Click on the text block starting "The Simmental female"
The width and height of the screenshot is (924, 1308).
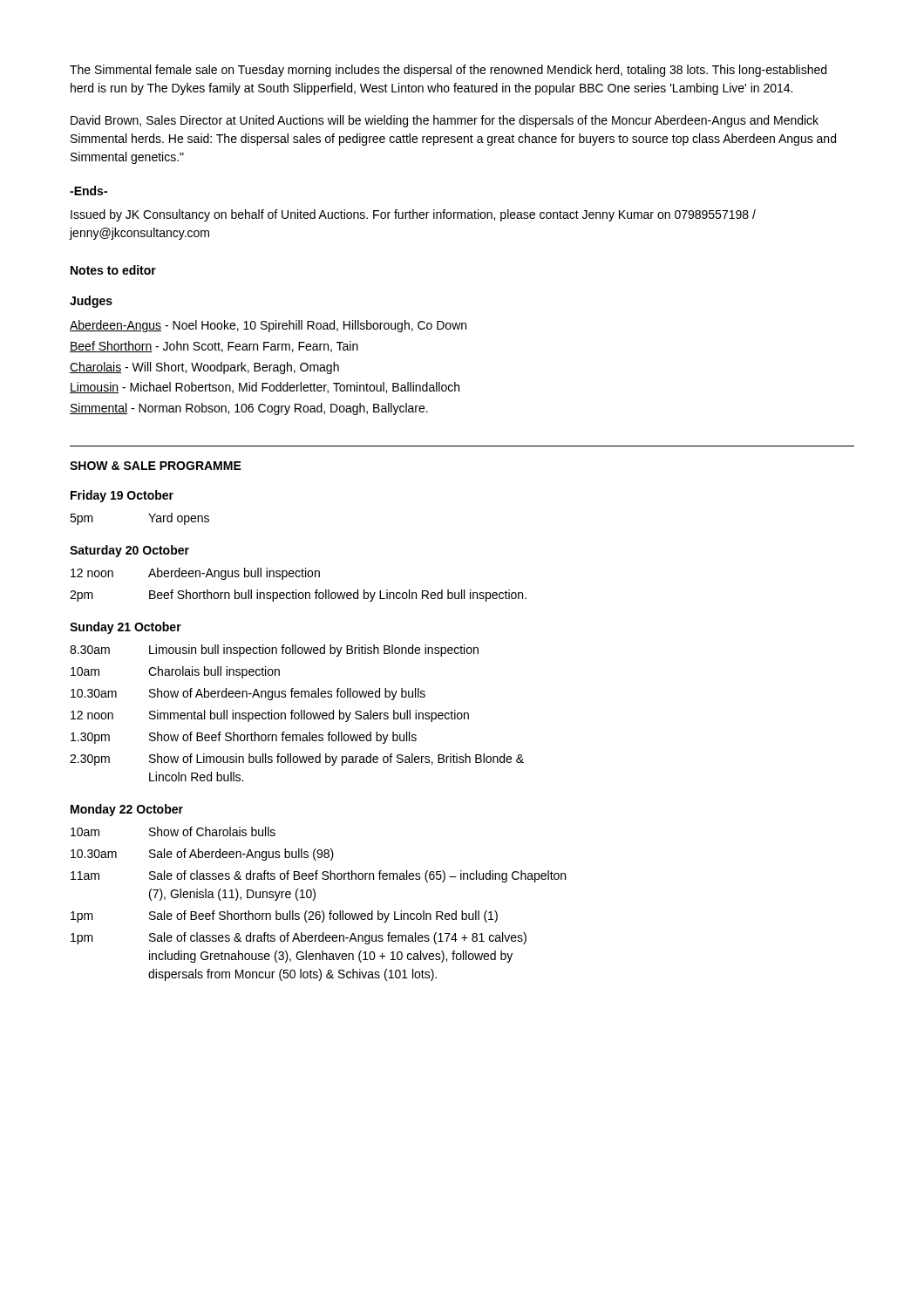[x=449, y=79]
